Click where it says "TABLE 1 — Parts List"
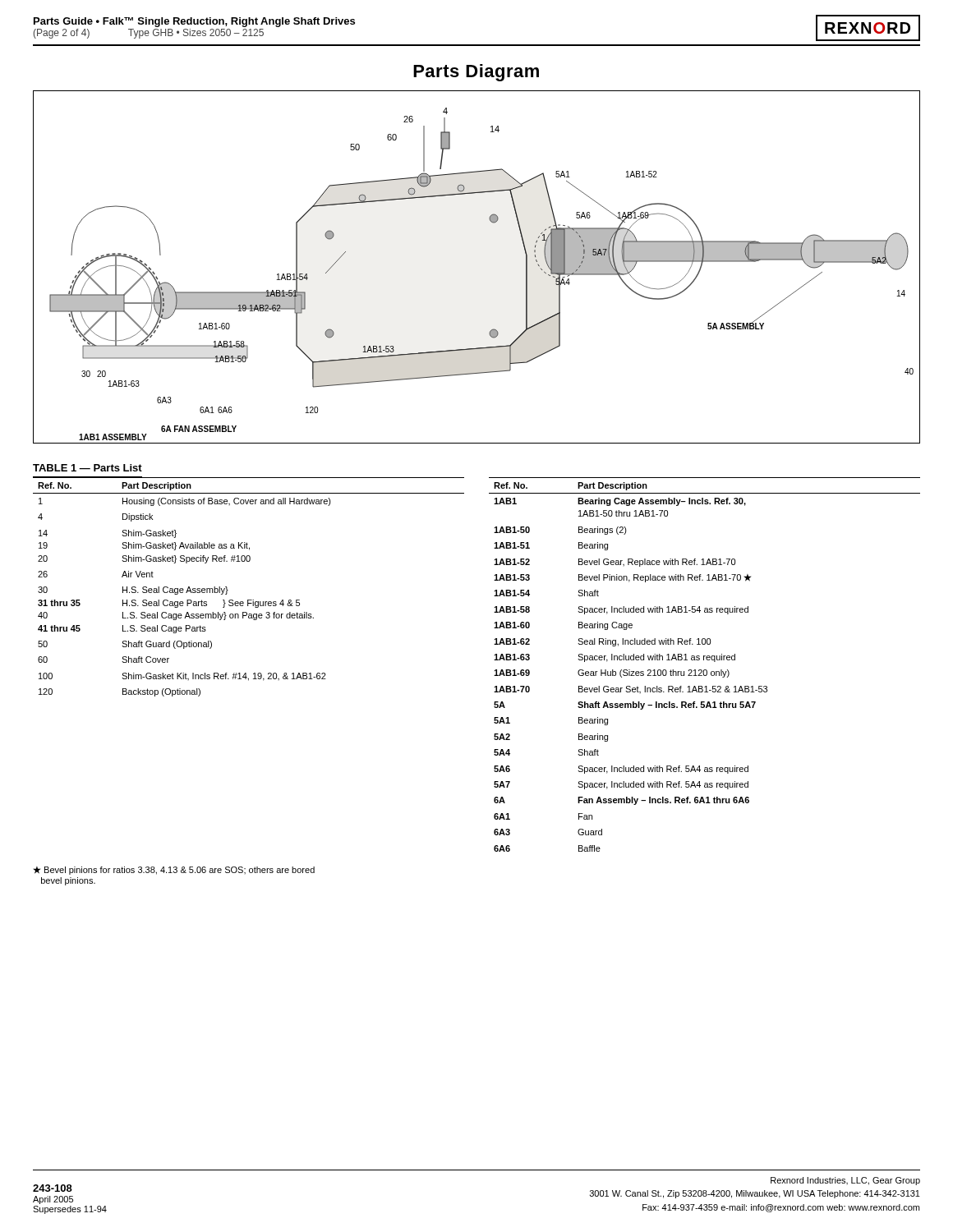 87,468
